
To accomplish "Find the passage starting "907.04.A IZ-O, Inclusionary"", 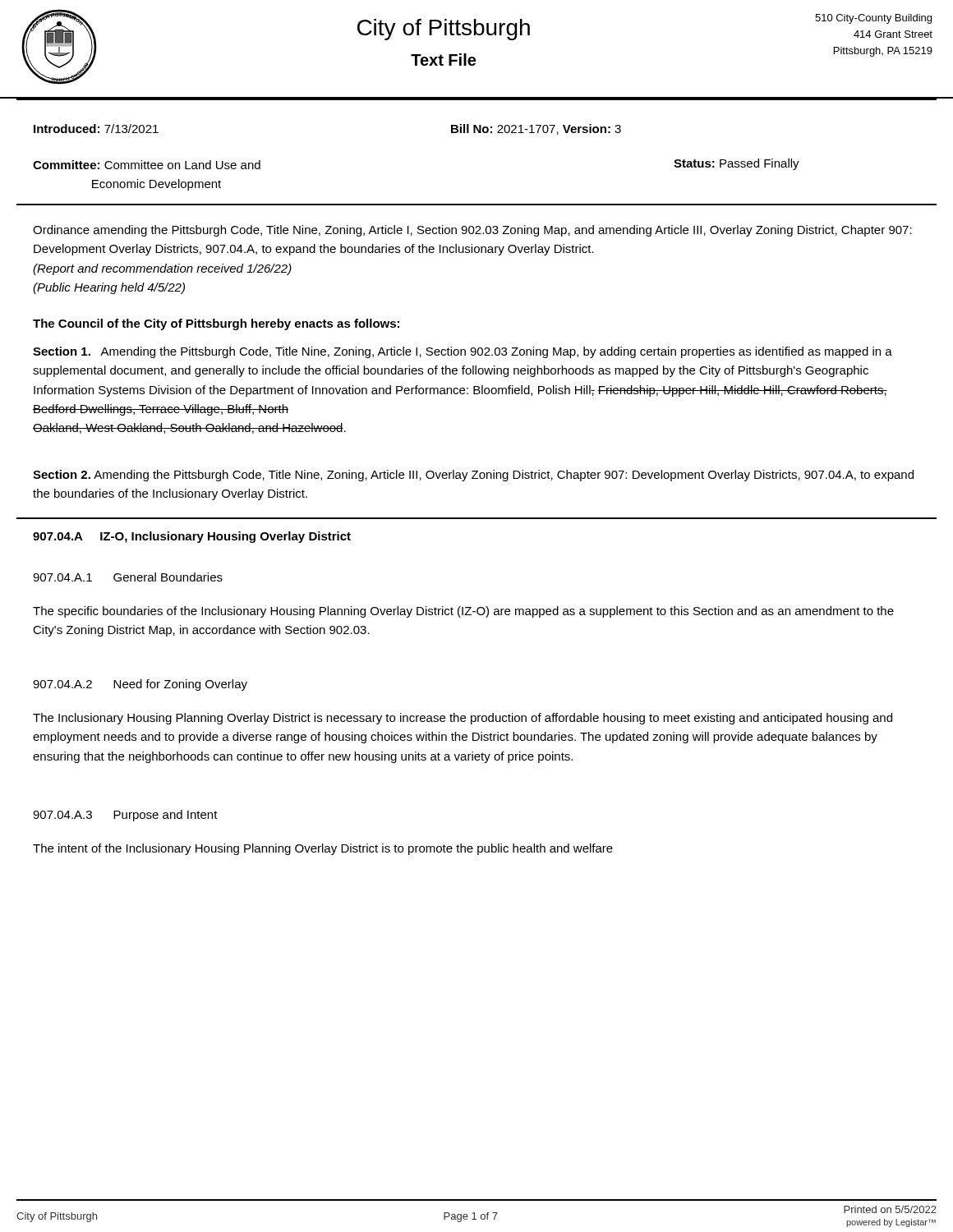I will 192,536.
